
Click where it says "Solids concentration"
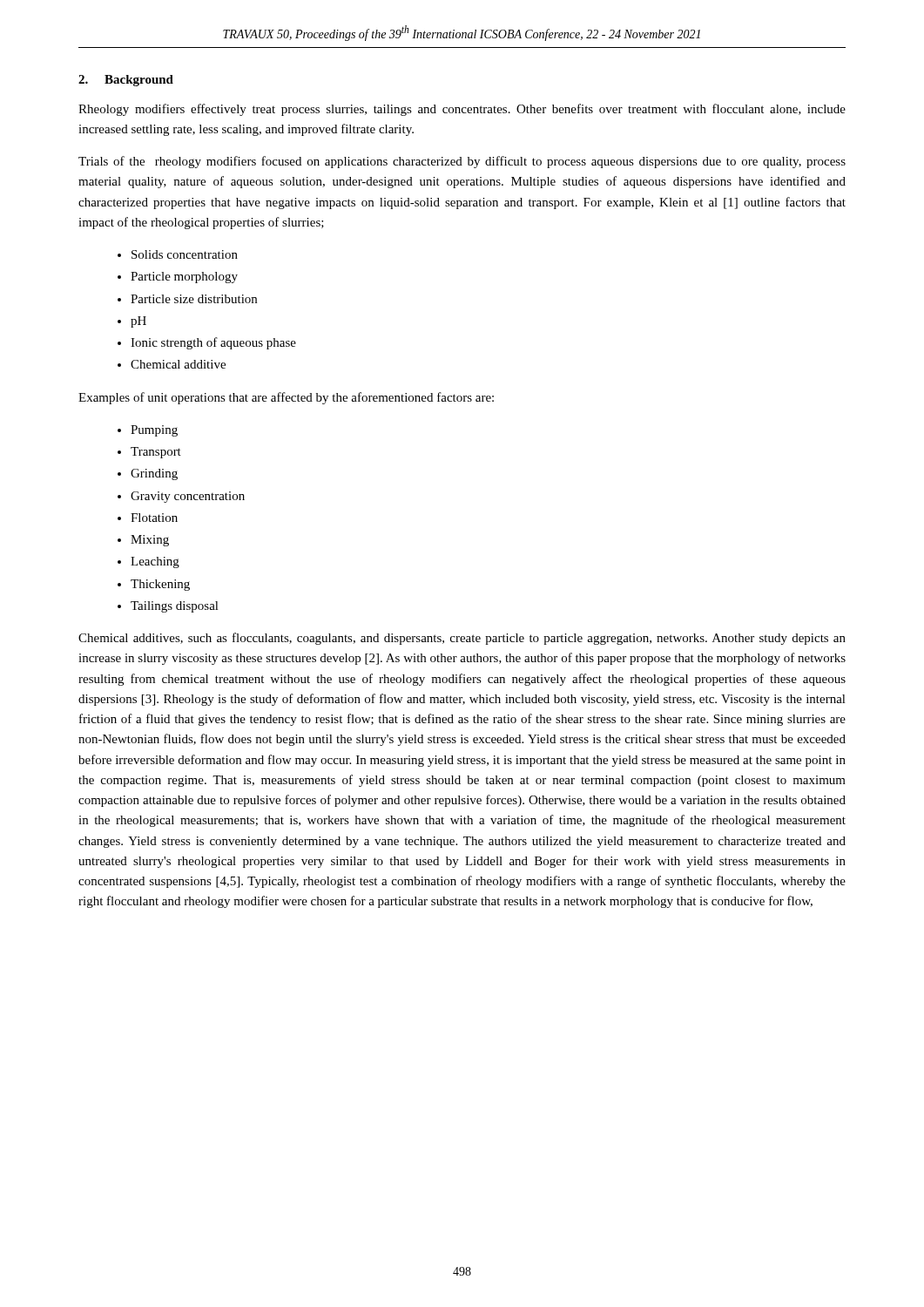(x=184, y=255)
